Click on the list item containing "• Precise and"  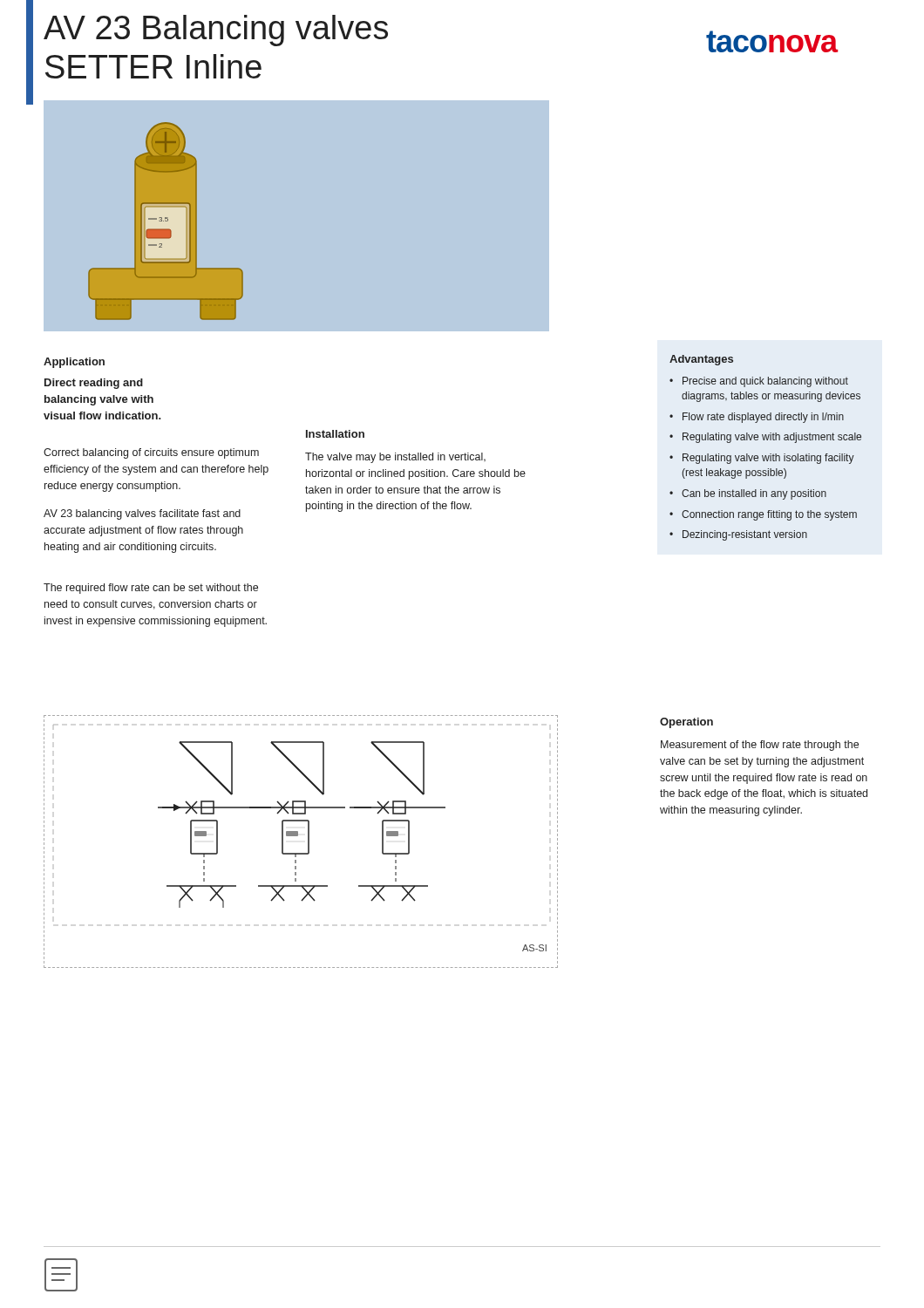point(765,388)
